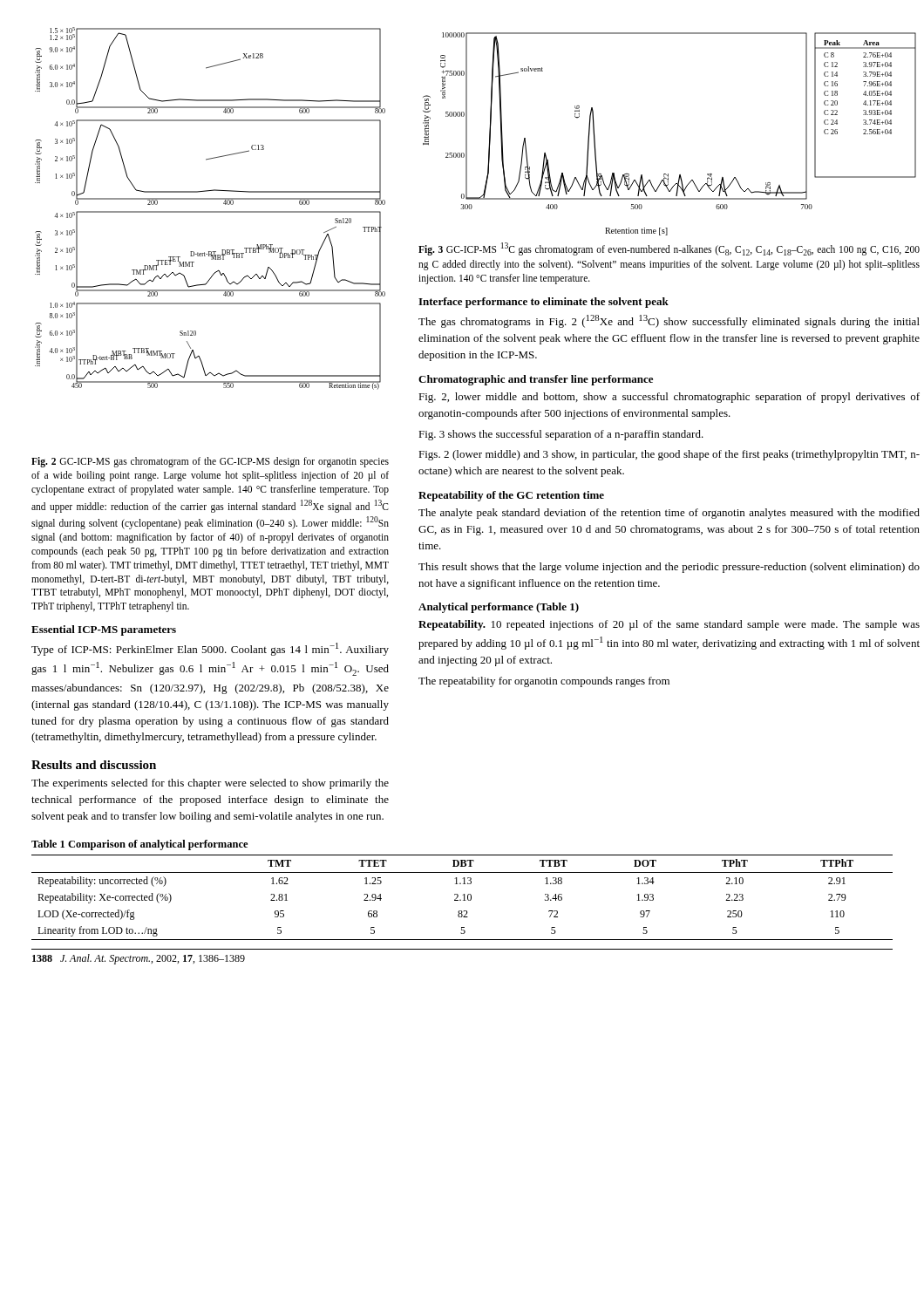Navigate to the text block starting "Essential ICP-MS parameters"
924x1308 pixels.
tap(104, 629)
